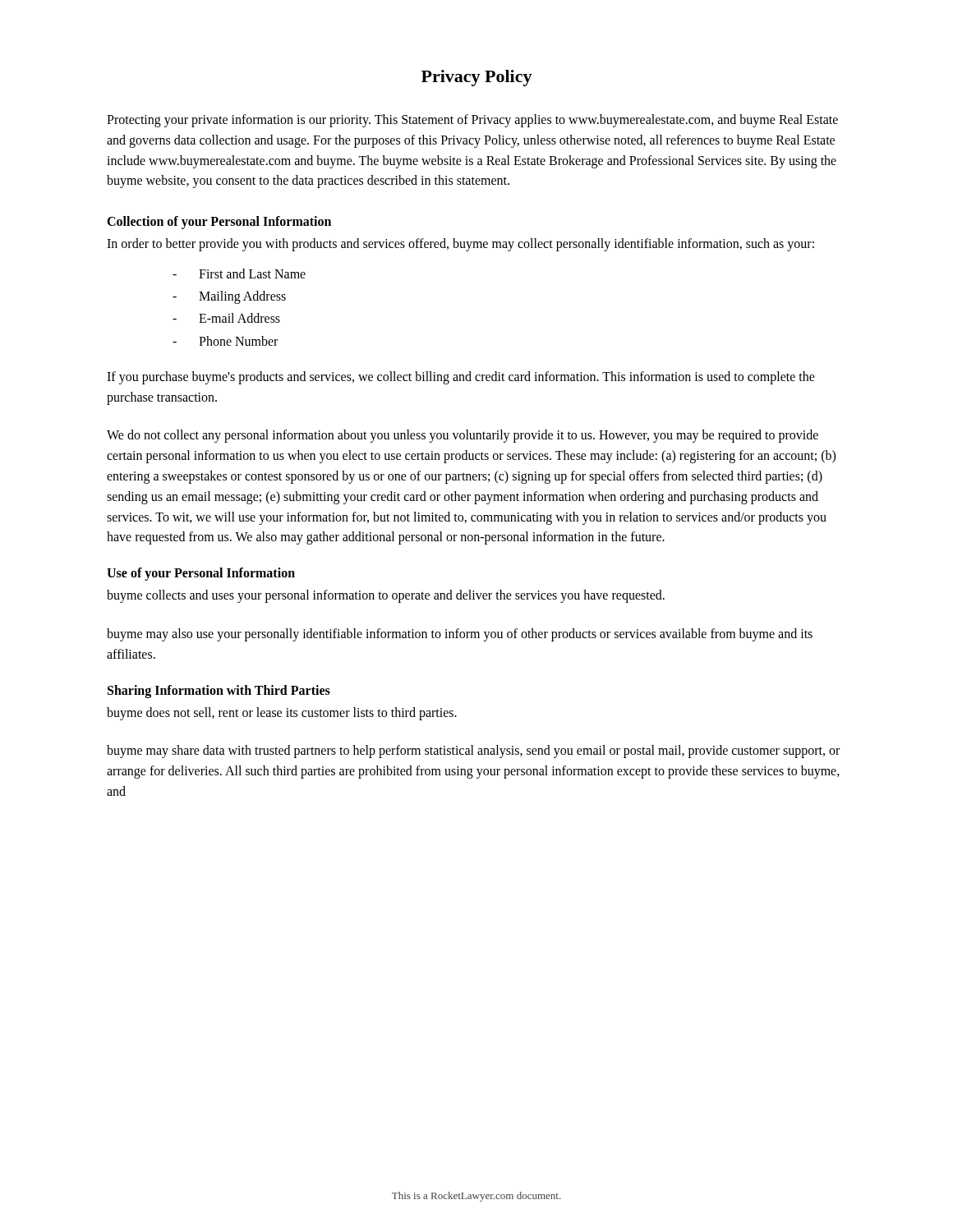The image size is (953, 1232).
Task: Click on the text block starting "-Mailing Address"
Action: [x=229, y=296]
